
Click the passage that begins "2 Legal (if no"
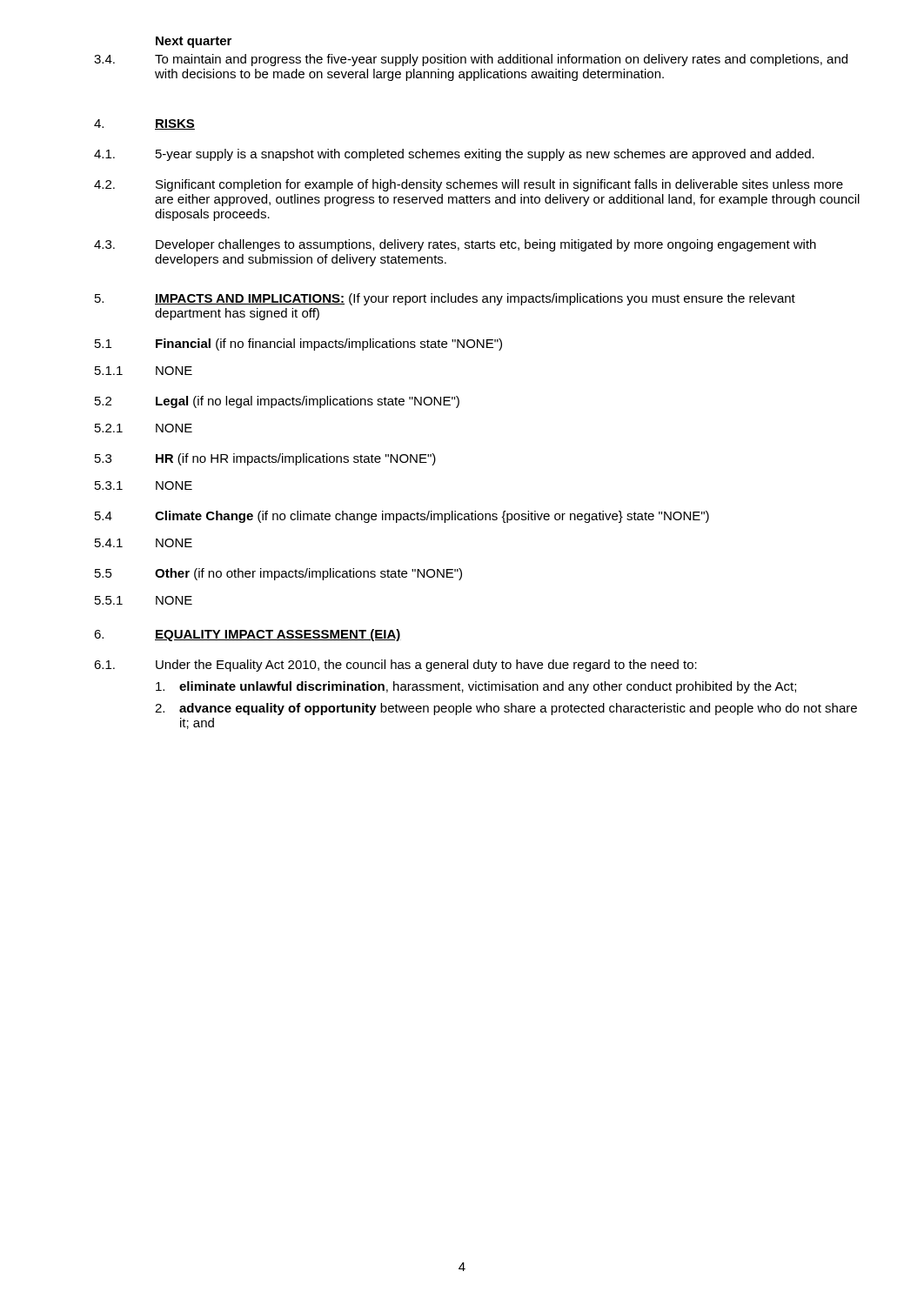tap(277, 402)
